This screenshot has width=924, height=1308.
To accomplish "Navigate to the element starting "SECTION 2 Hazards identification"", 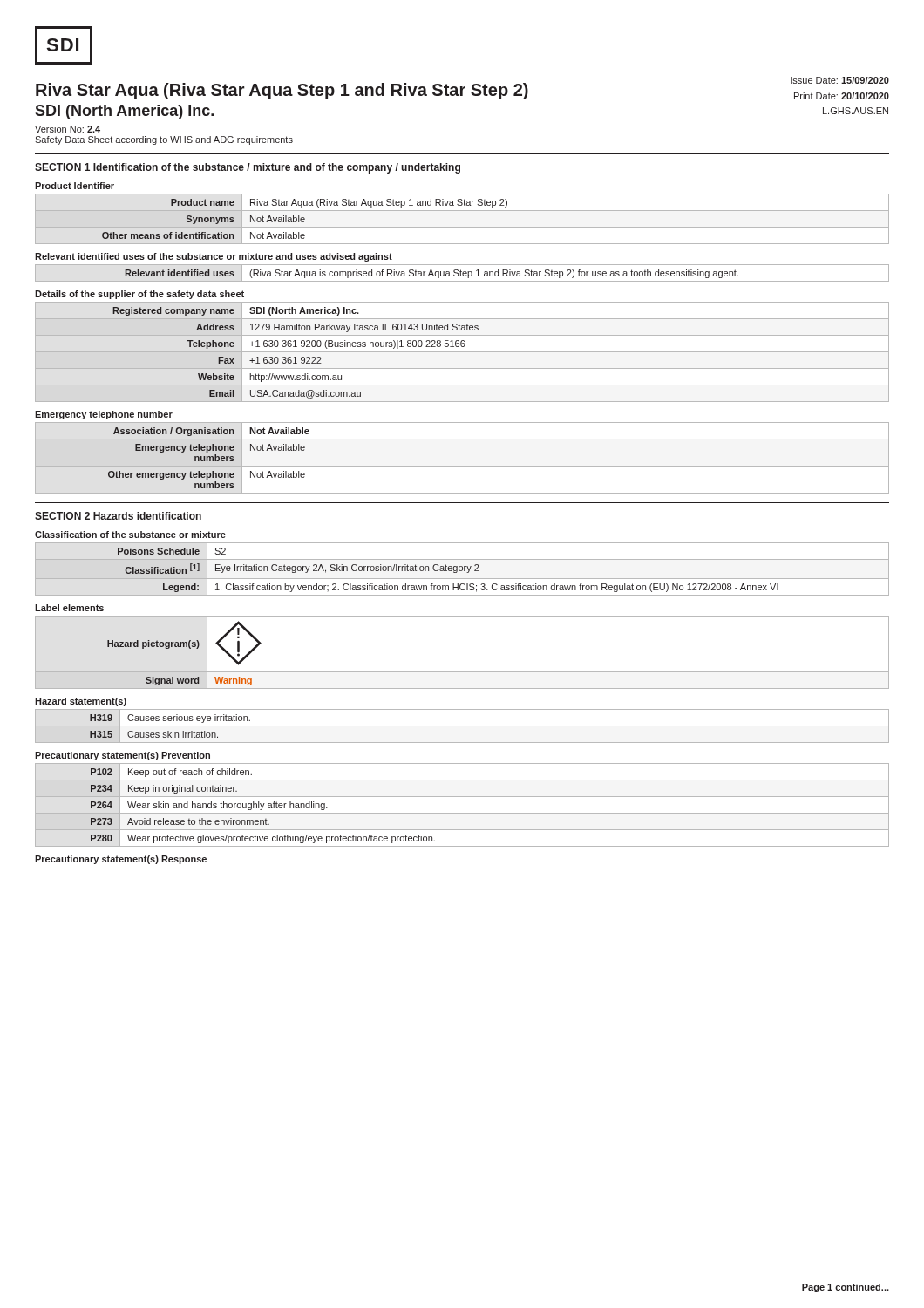I will [x=118, y=516].
